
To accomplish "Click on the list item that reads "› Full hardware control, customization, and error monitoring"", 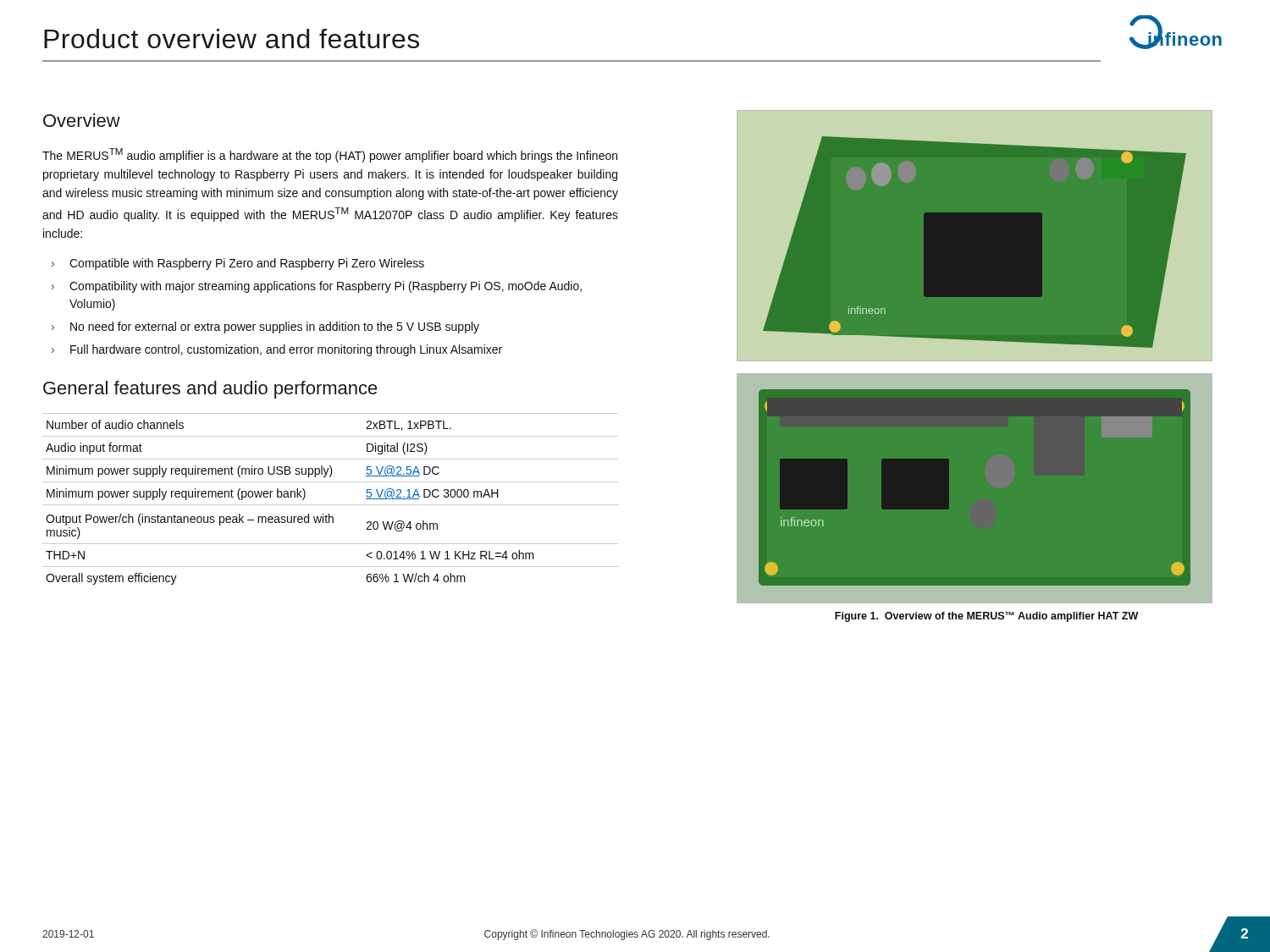I will coord(277,350).
